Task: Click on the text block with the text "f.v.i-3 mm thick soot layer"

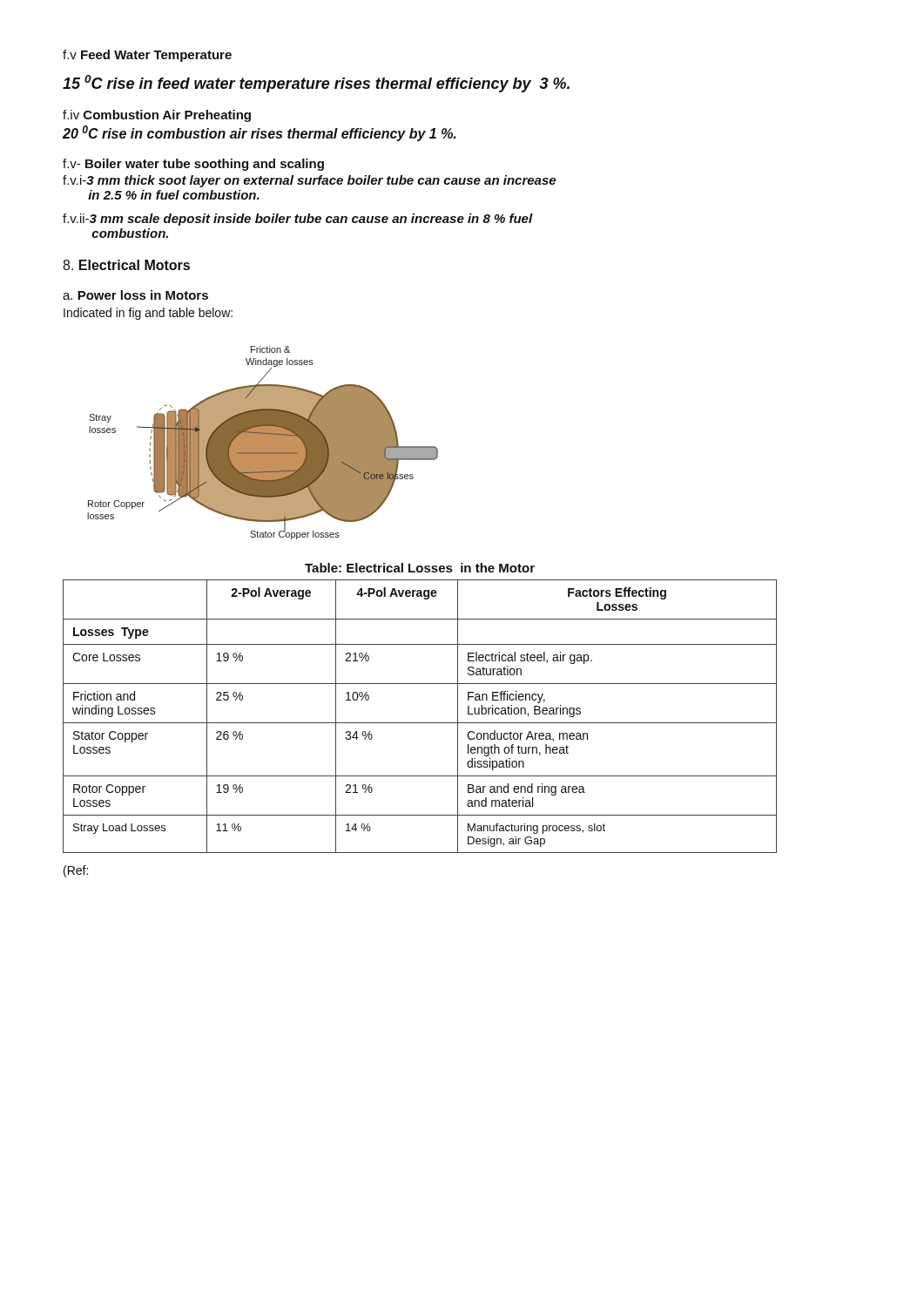Action: pos(309,188)
